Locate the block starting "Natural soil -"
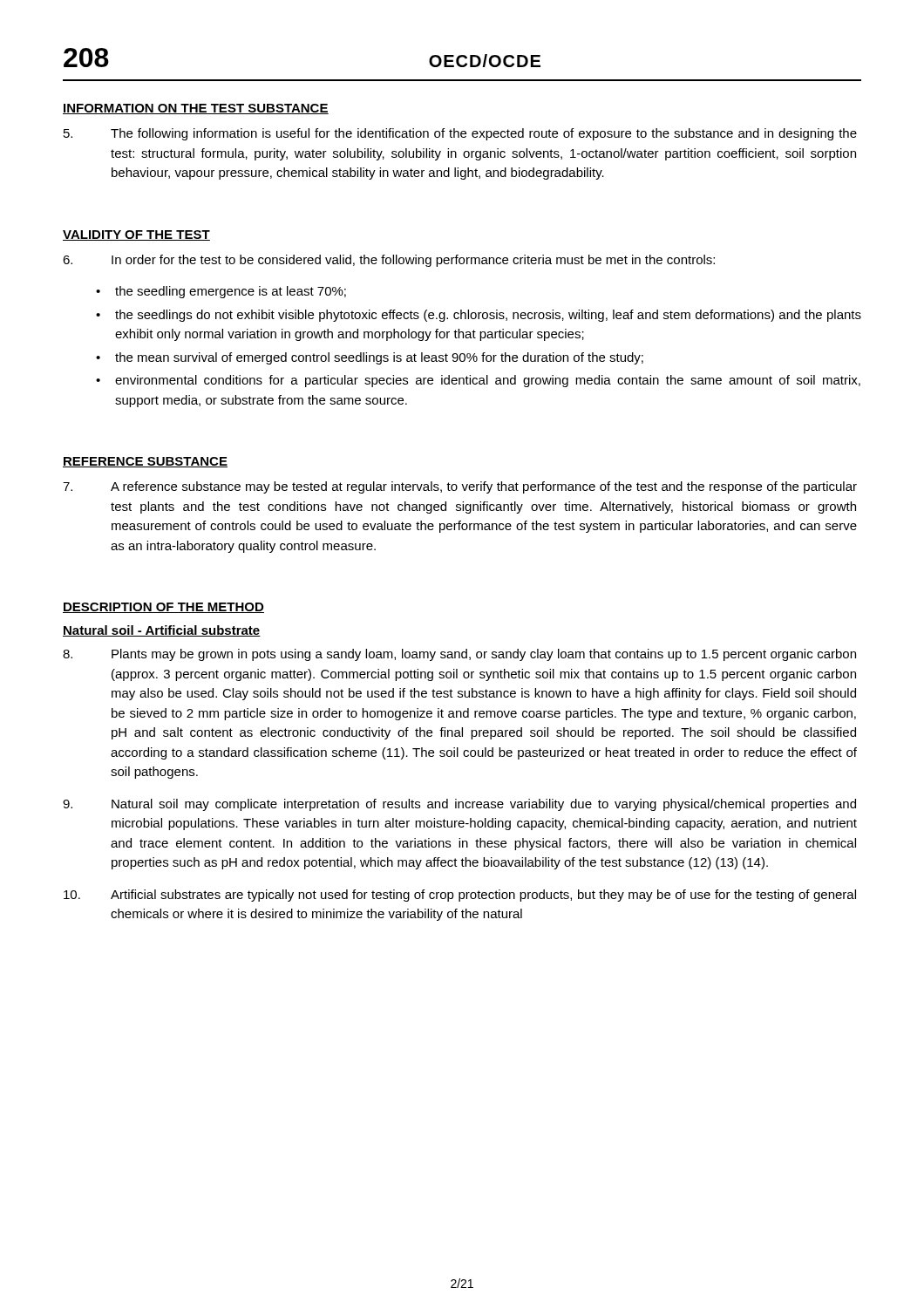The image size is (924, 1308). (x=161, y=630)
